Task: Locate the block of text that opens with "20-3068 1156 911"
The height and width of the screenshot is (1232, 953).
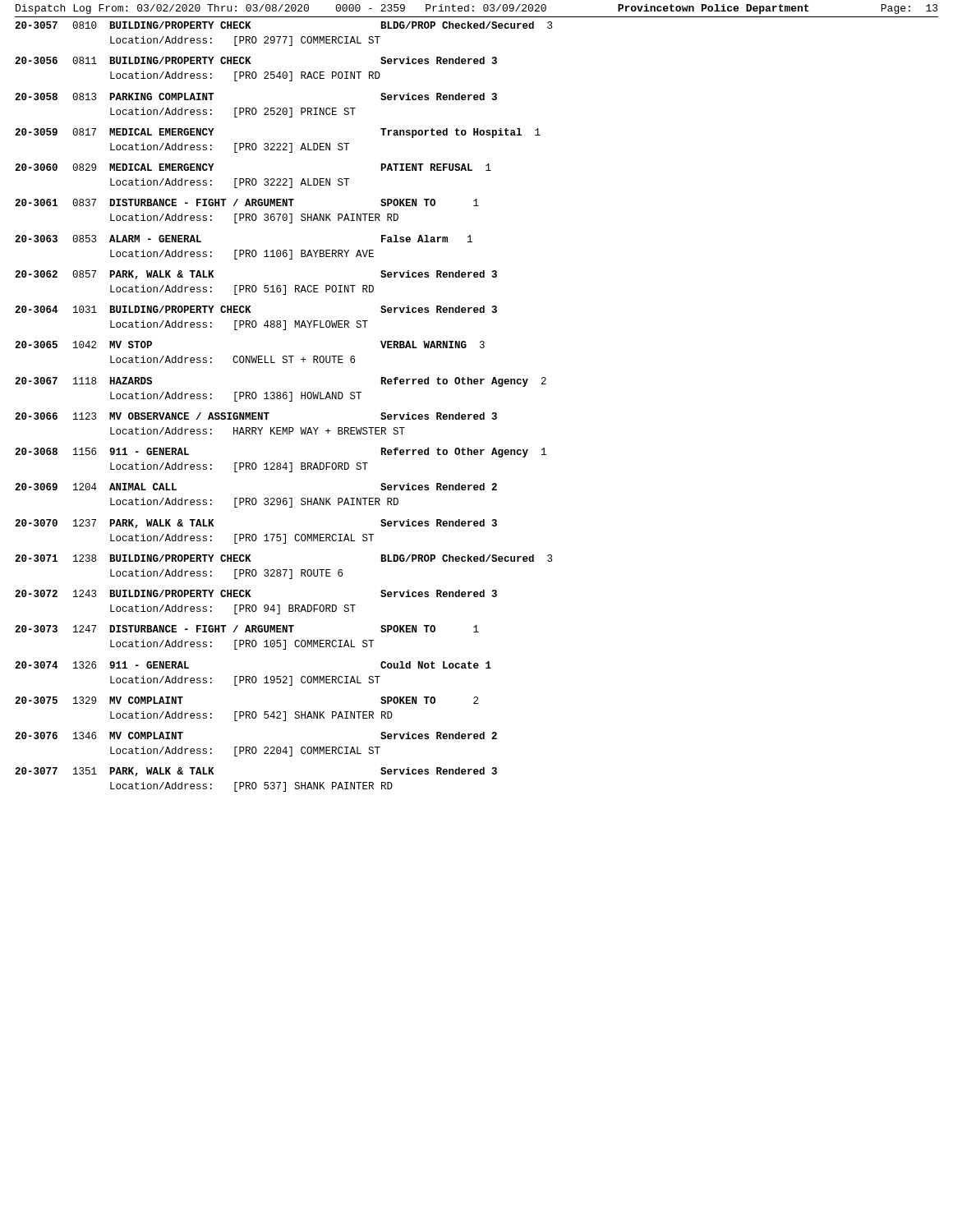Action: [x=281, y=453]
